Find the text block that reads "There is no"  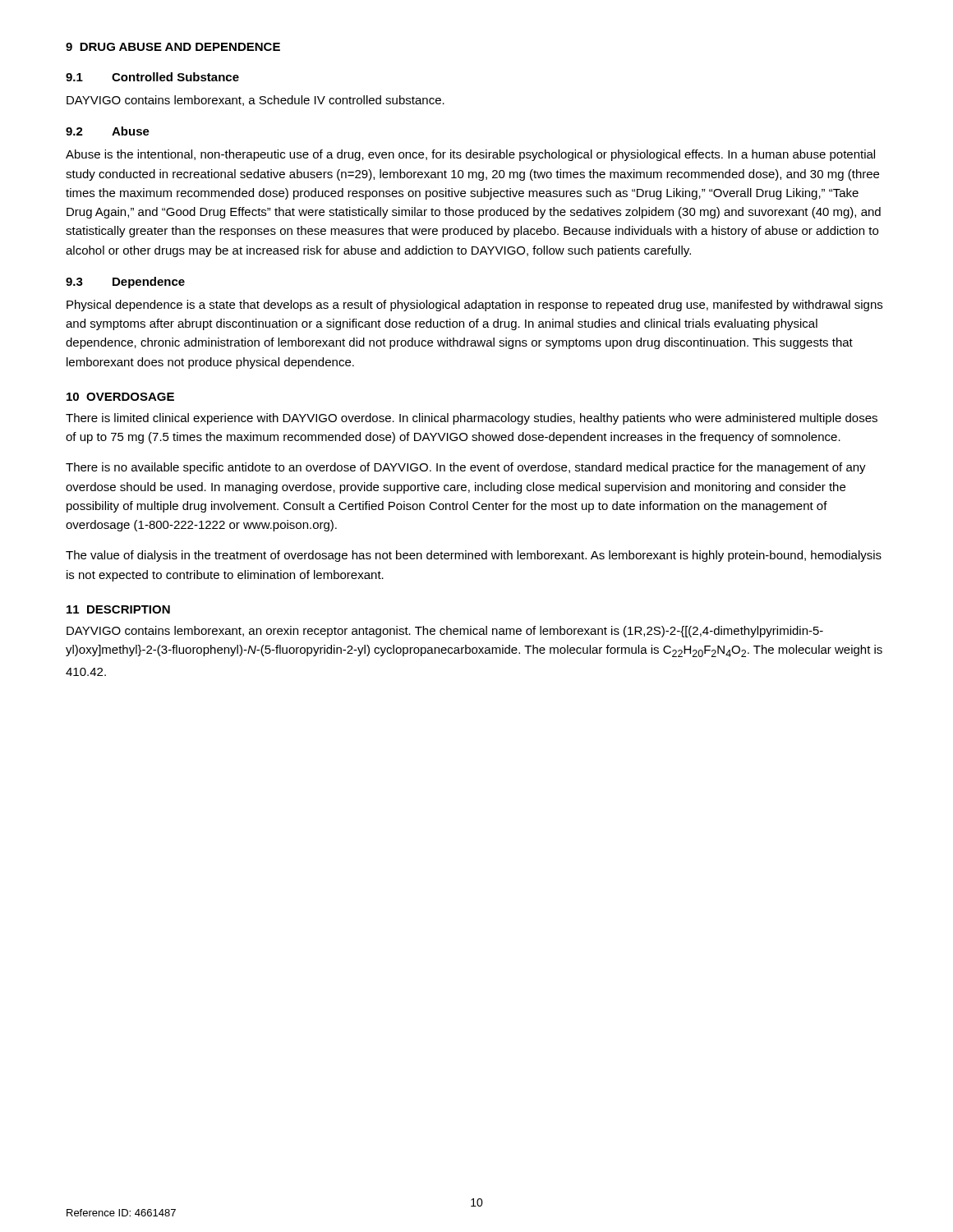[x=466, y=496]
